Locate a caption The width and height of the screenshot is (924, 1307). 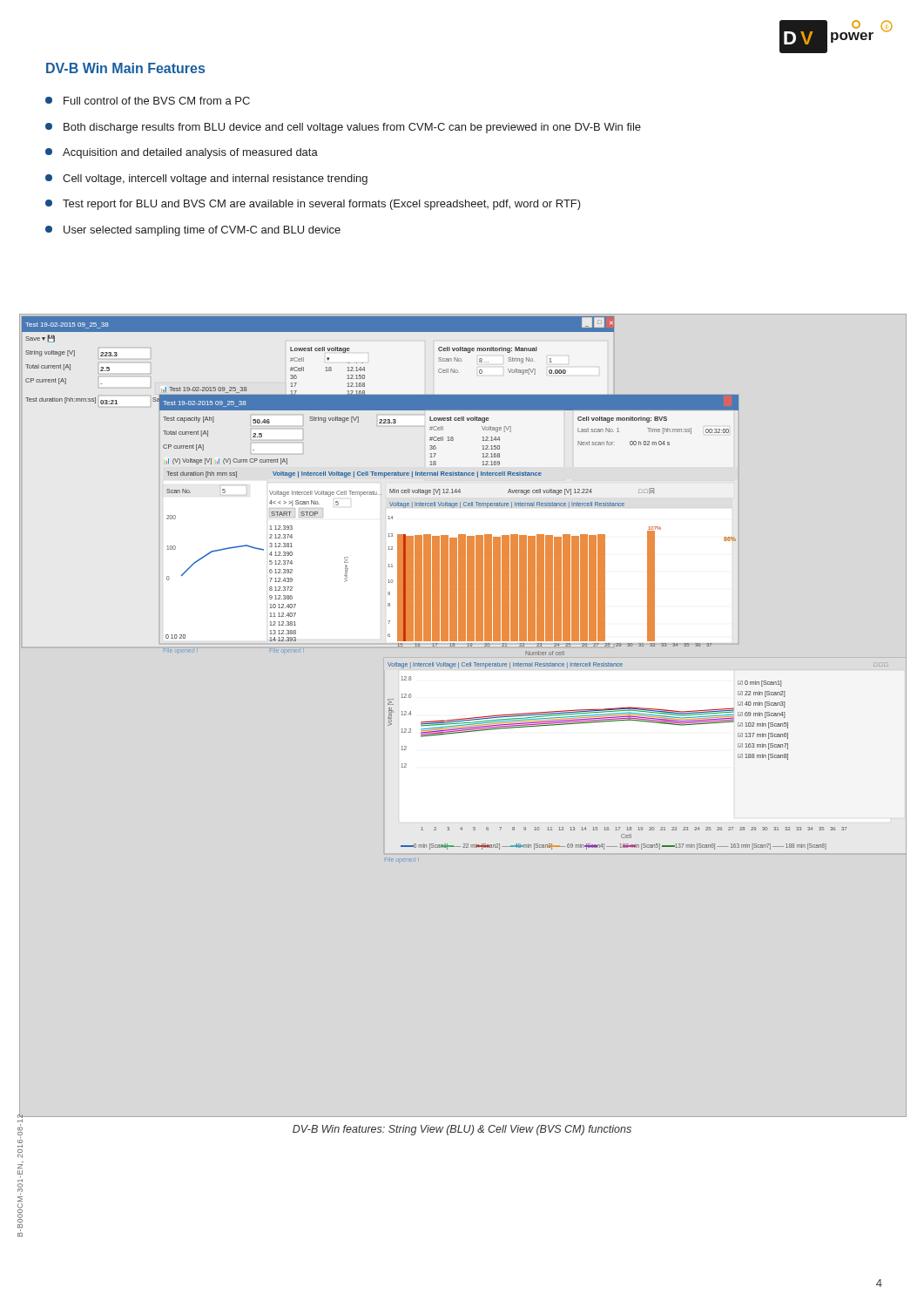[462, 1129]
